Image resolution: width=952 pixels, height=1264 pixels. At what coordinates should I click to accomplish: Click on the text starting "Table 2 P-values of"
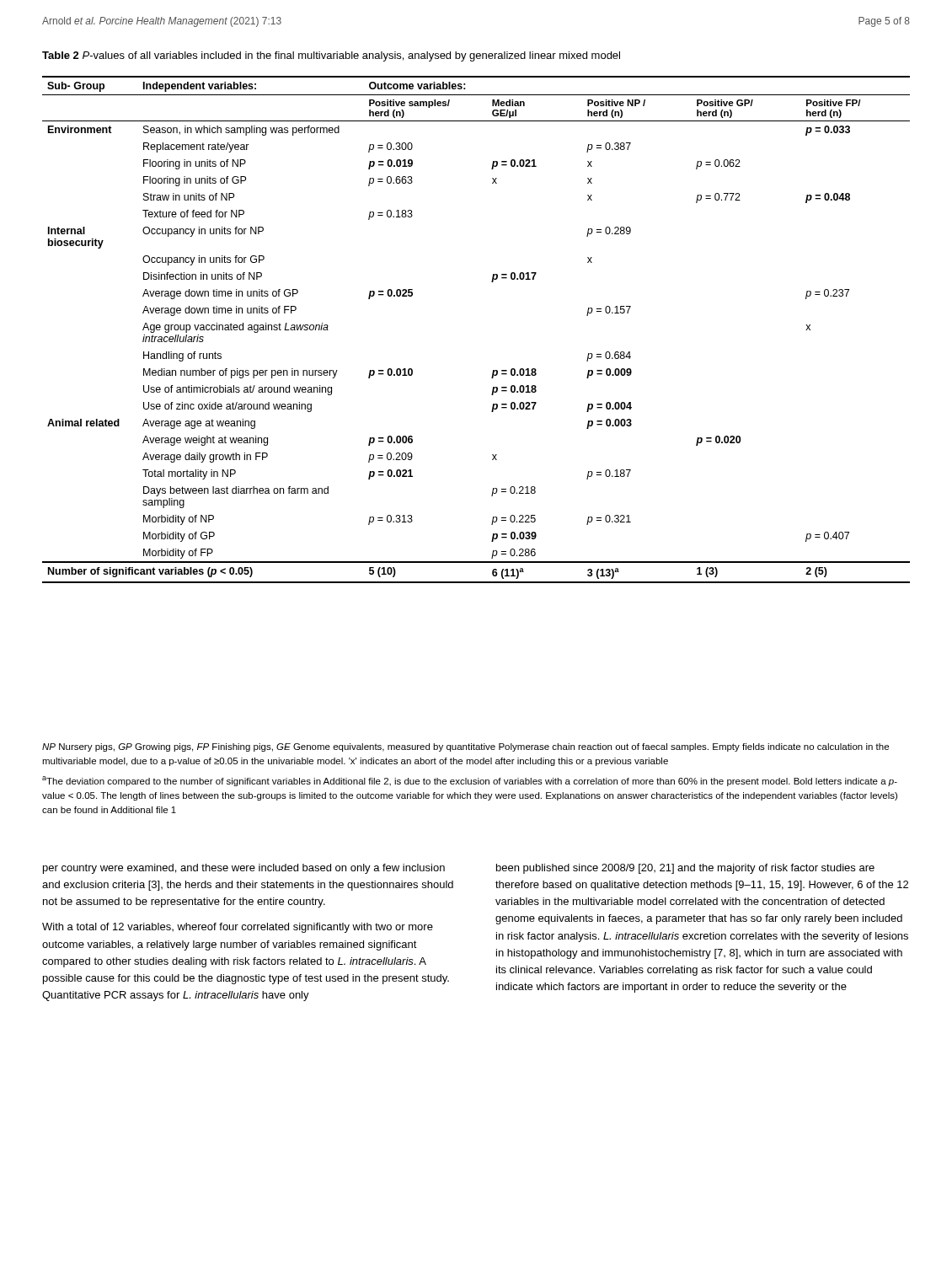point(331,55)
